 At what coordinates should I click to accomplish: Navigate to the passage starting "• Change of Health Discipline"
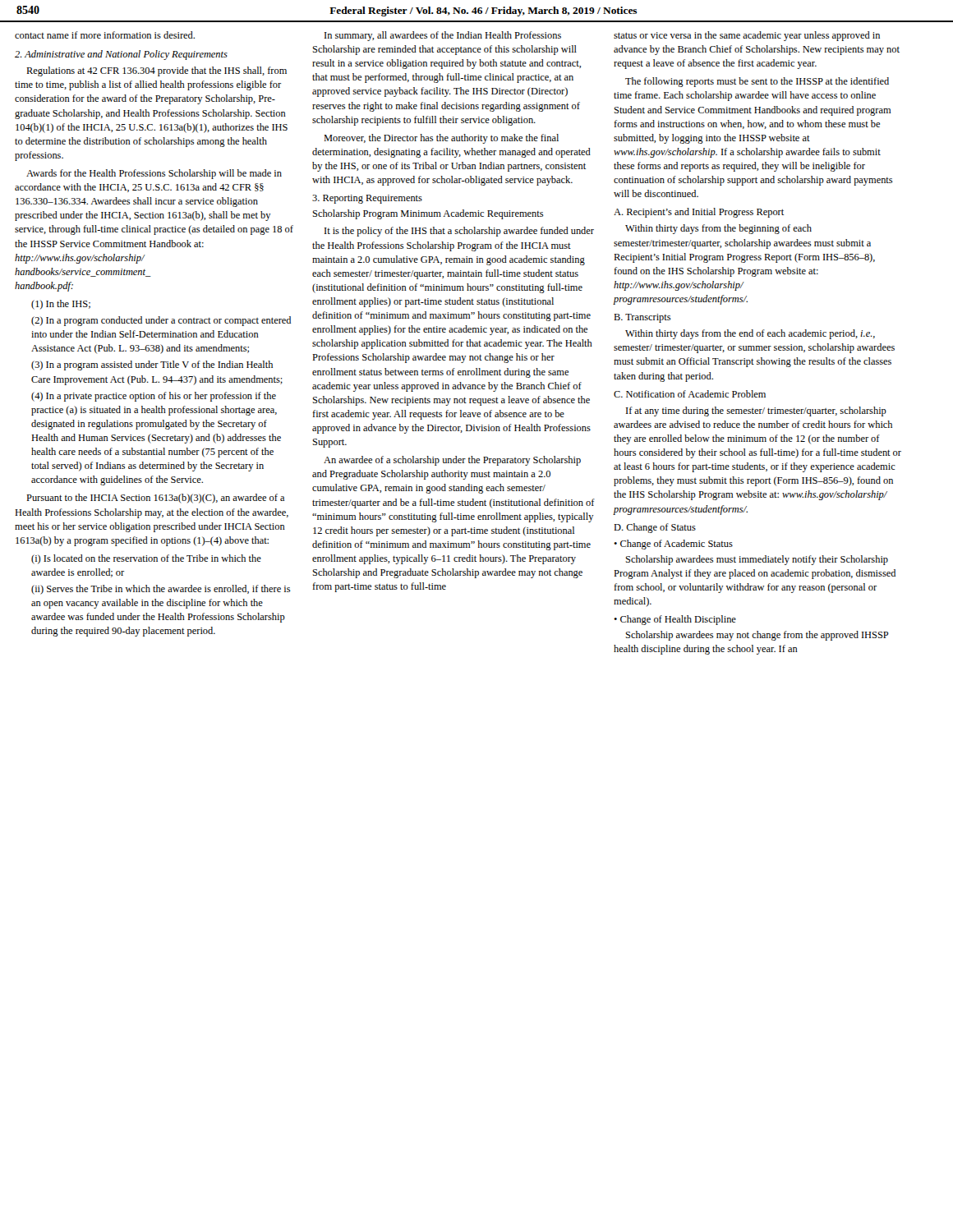tap(757, 620)
